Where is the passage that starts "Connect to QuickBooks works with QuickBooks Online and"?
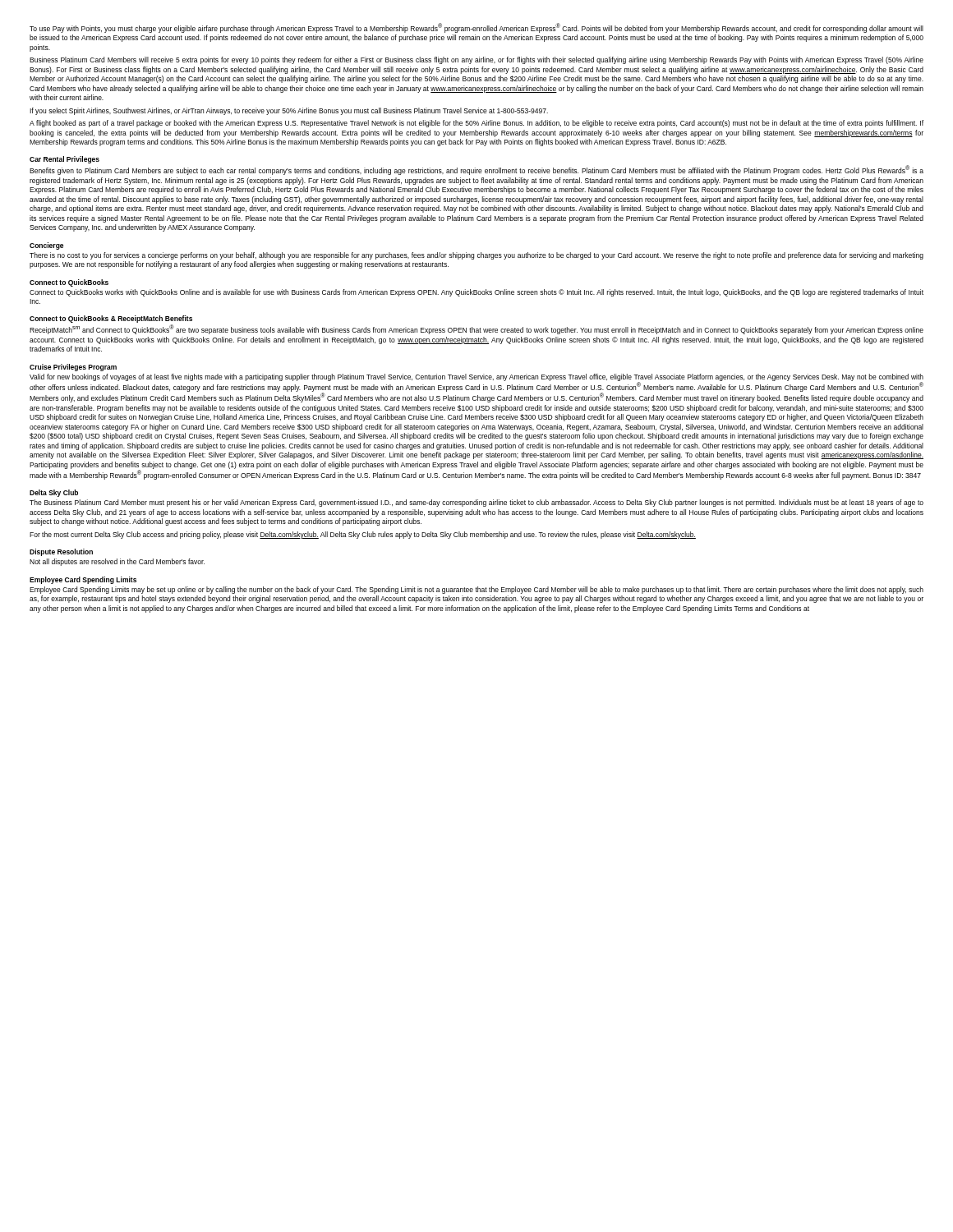Viewport: 953px width, 1232px height. coord(476,297)
